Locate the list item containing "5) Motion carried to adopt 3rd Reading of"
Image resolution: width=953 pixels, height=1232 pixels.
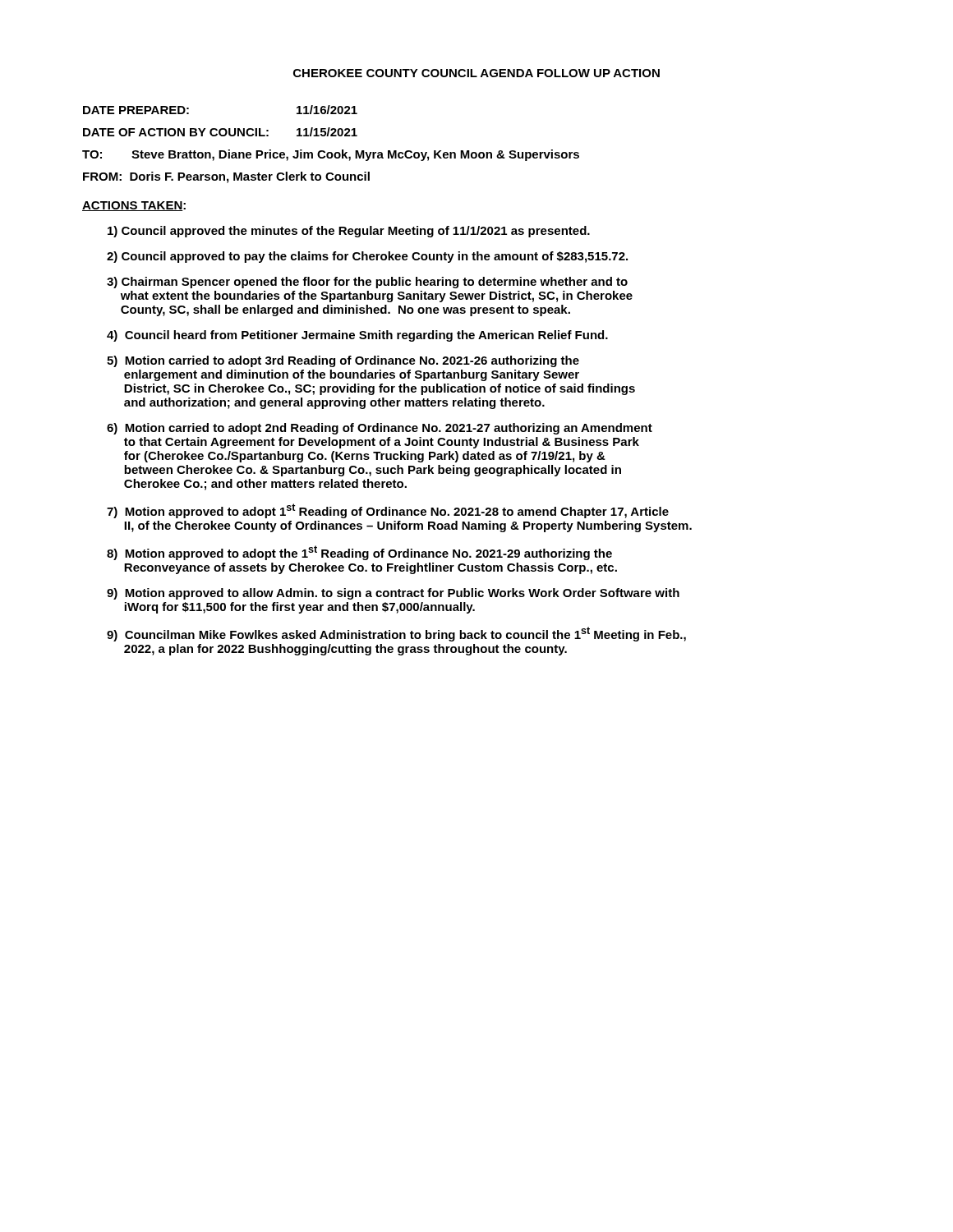click(371, 381)
